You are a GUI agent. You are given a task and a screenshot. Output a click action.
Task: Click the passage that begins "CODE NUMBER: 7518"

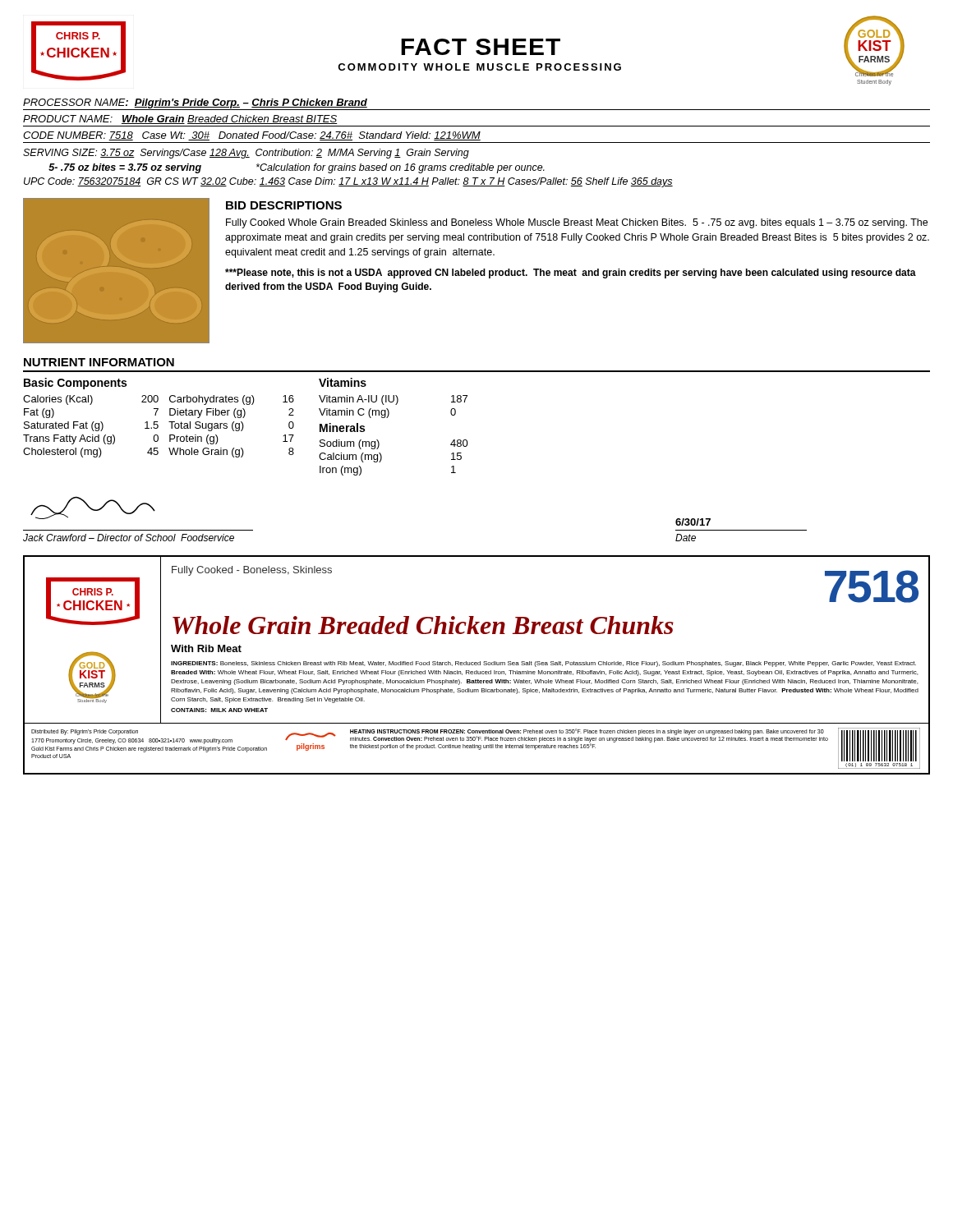270,135
